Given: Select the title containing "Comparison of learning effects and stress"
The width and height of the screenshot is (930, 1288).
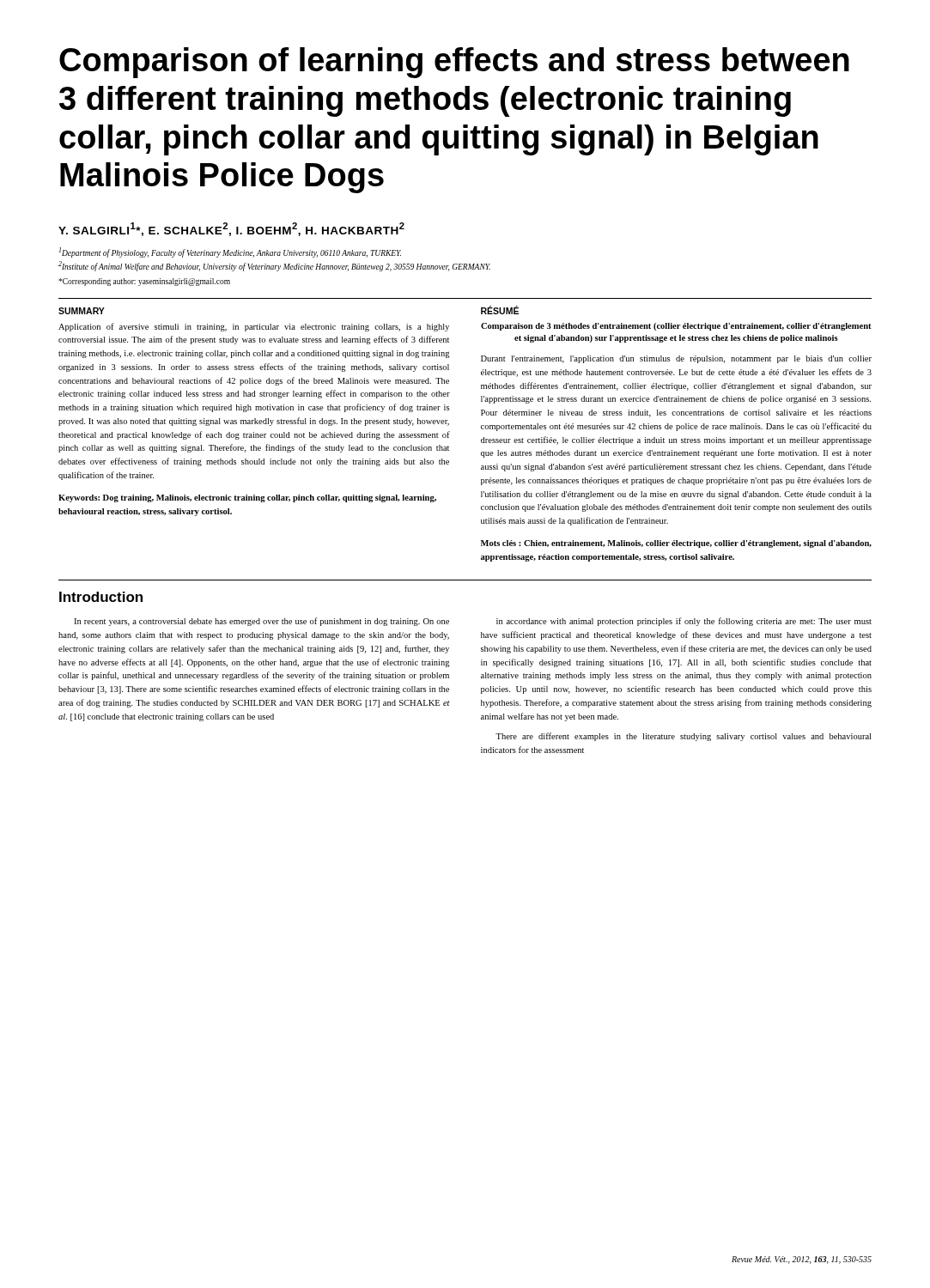Looking at the screenshot, I should point(465,118).
